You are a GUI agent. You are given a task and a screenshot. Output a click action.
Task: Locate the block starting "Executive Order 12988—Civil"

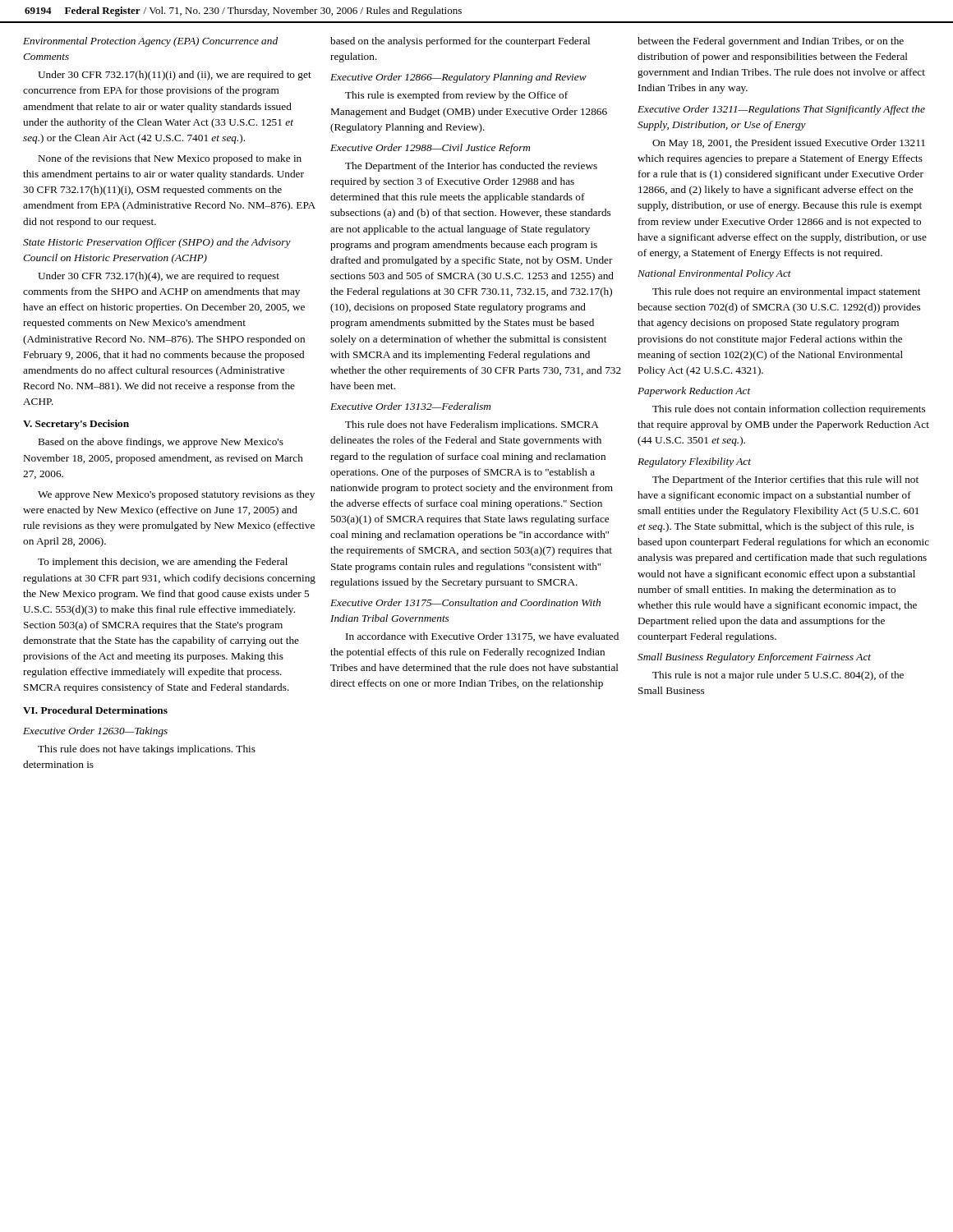431,147
